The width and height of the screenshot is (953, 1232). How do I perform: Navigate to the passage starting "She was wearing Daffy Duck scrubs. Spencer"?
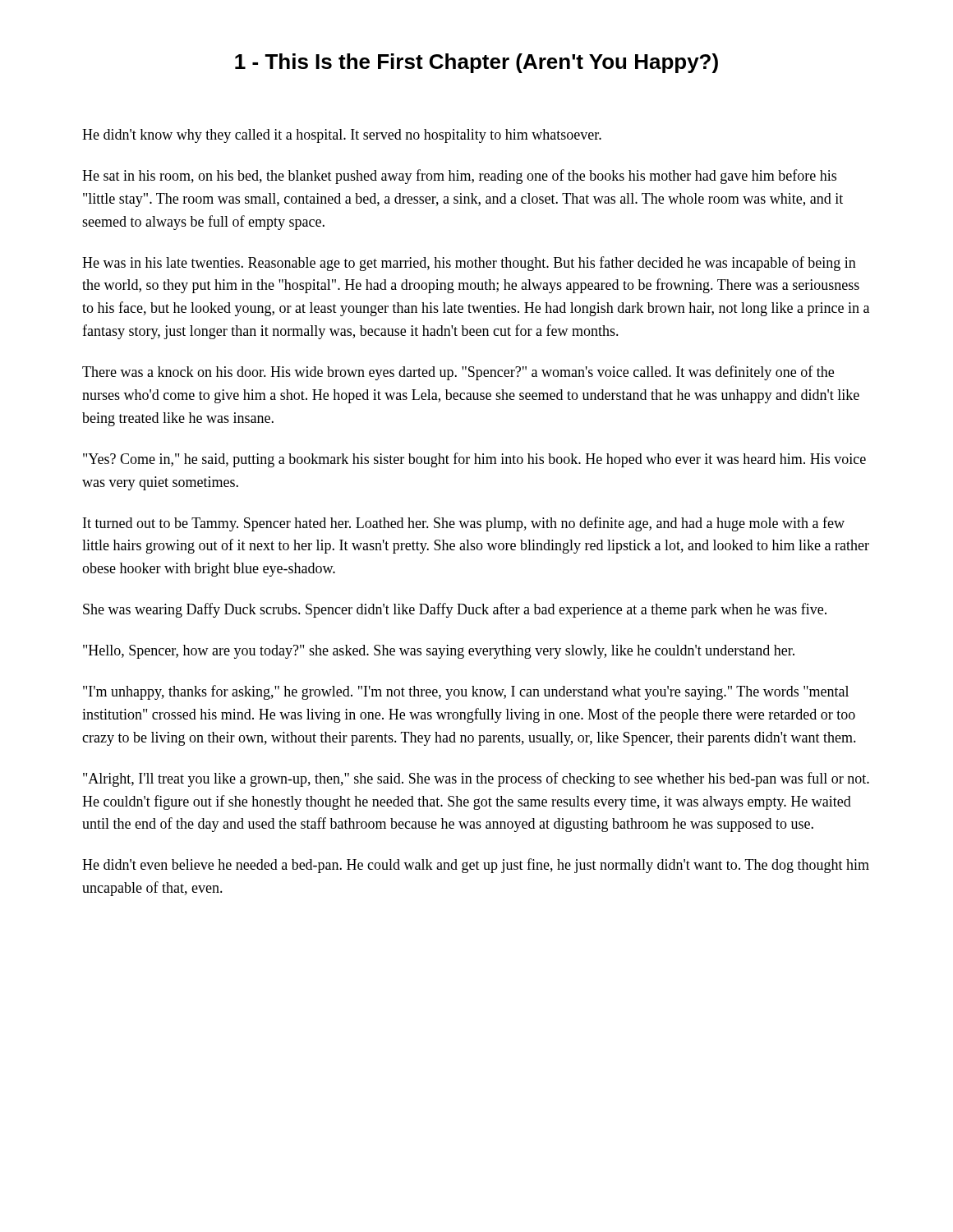pos(455,610)
